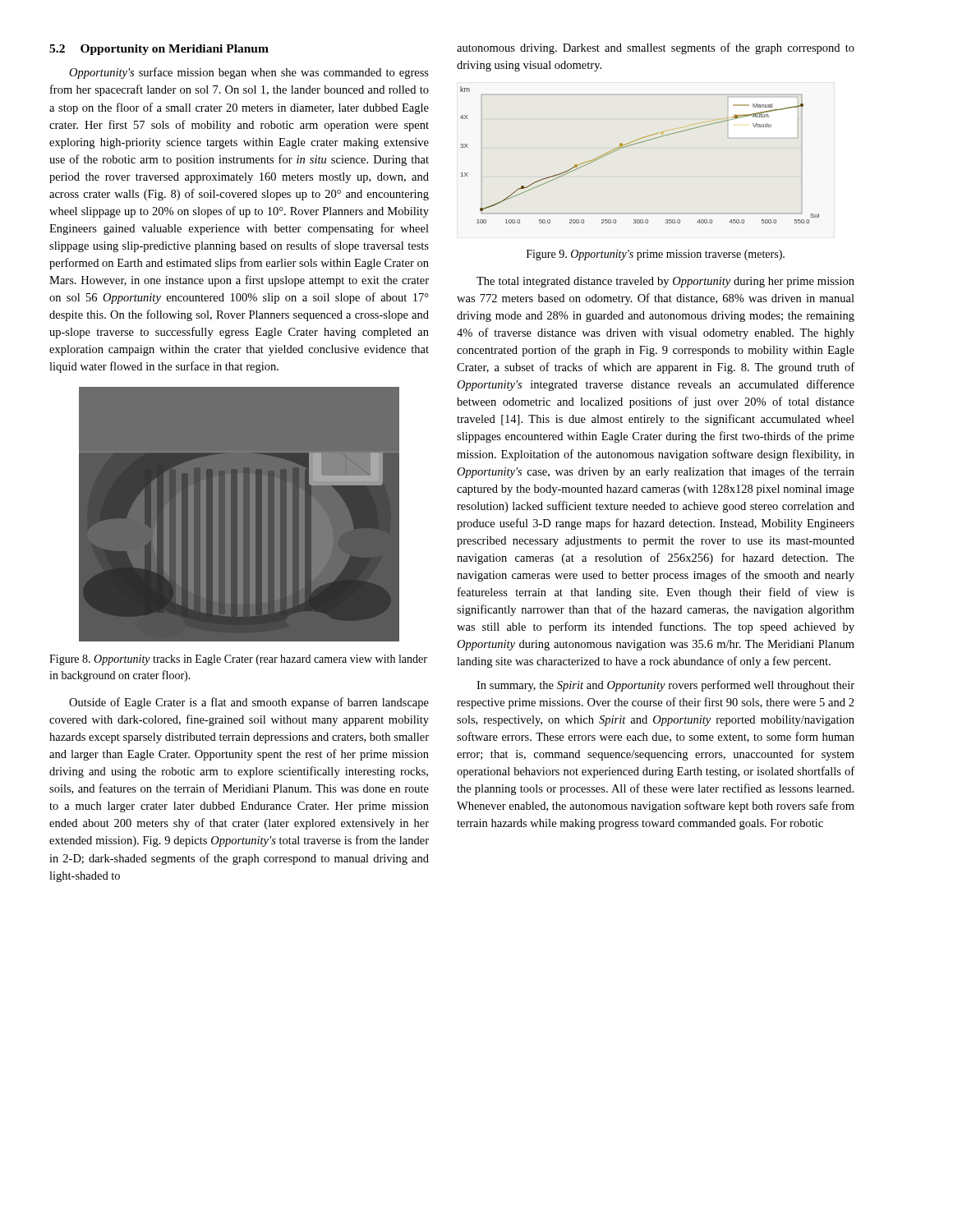Click the caption that begins "Figure 8. Opportunity tracks in Eagle Crater"

pos(238,667)
